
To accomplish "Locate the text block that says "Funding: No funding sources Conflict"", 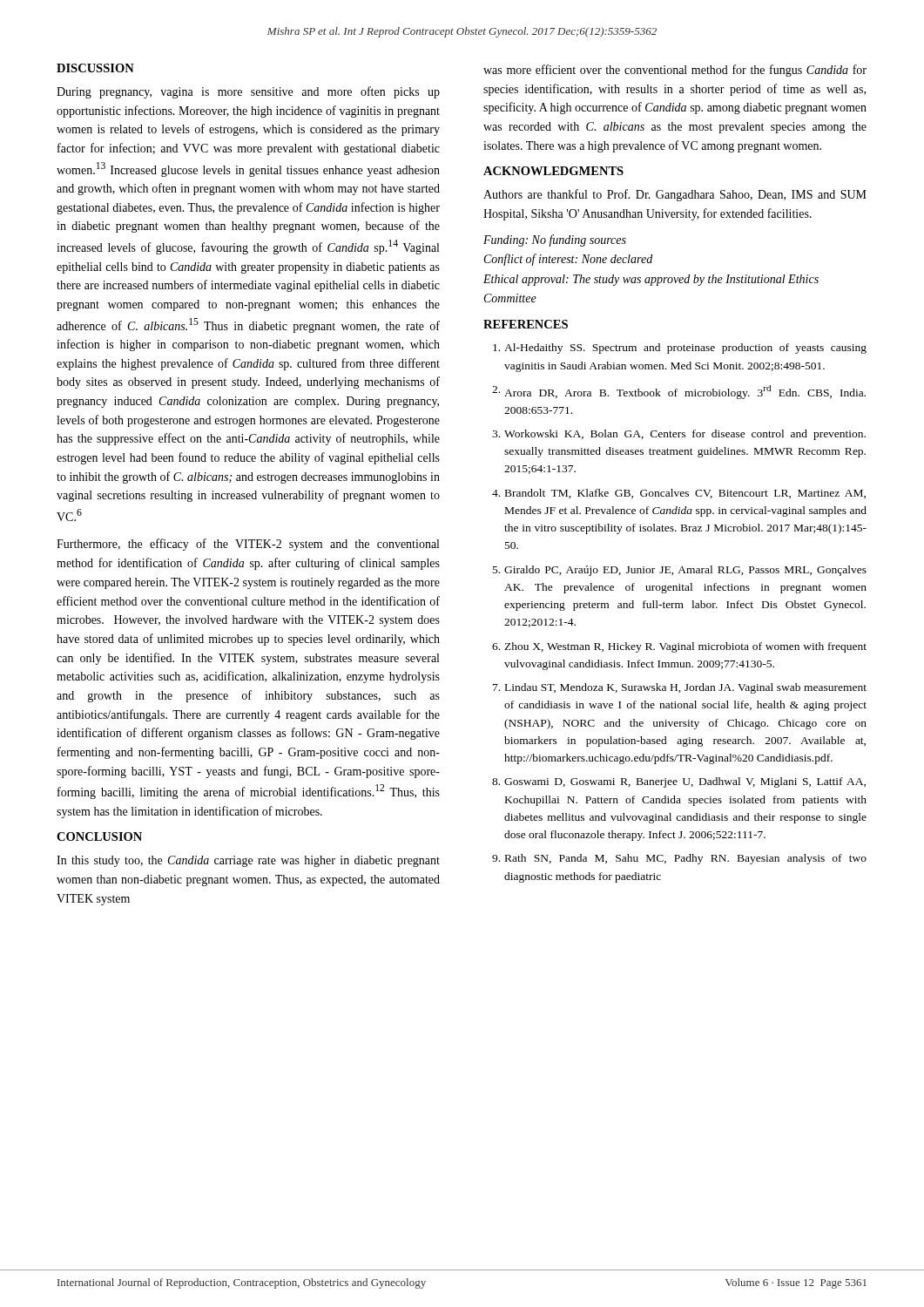I will [675, 270].
